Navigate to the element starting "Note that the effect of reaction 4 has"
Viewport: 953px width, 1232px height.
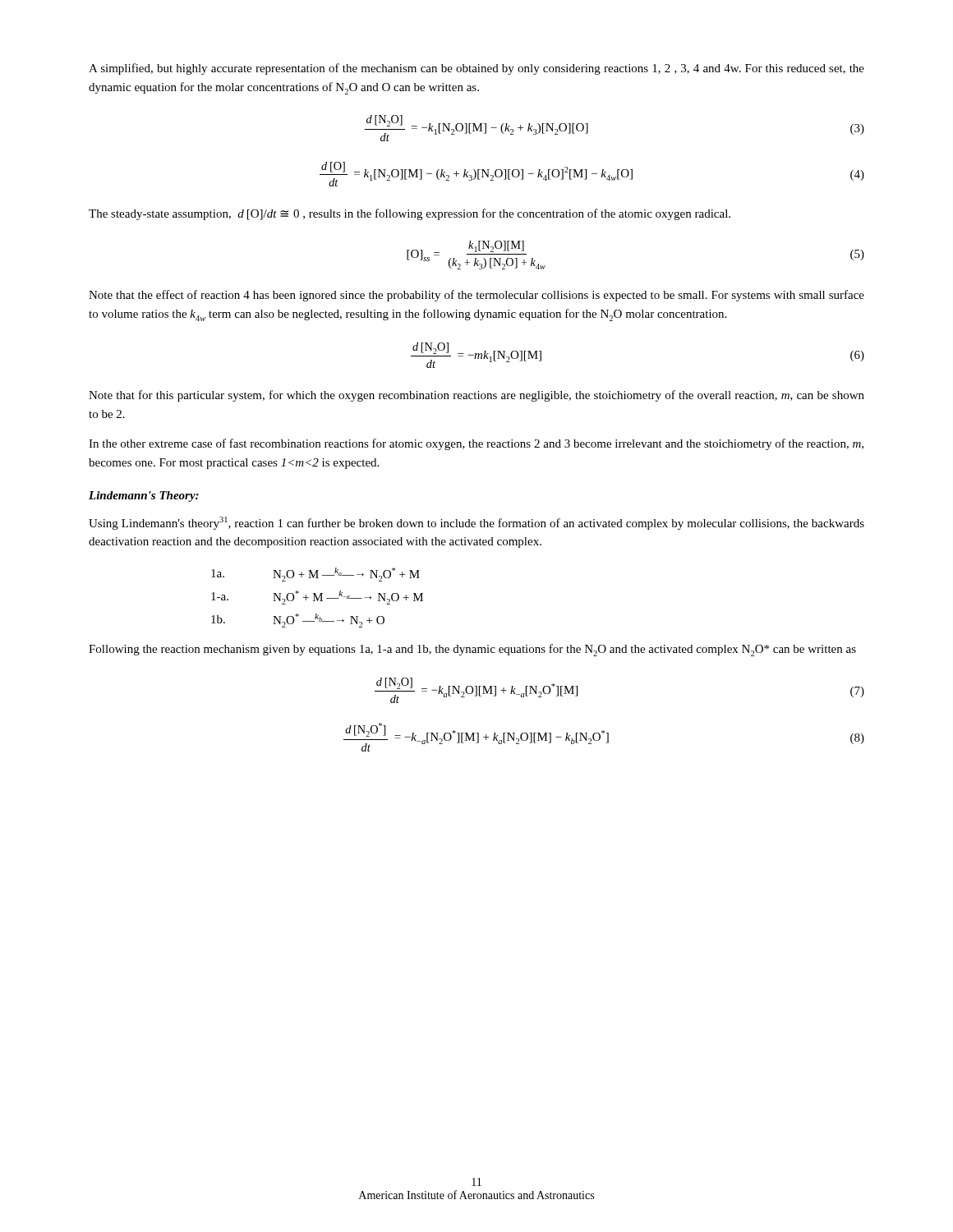point(476,305)
